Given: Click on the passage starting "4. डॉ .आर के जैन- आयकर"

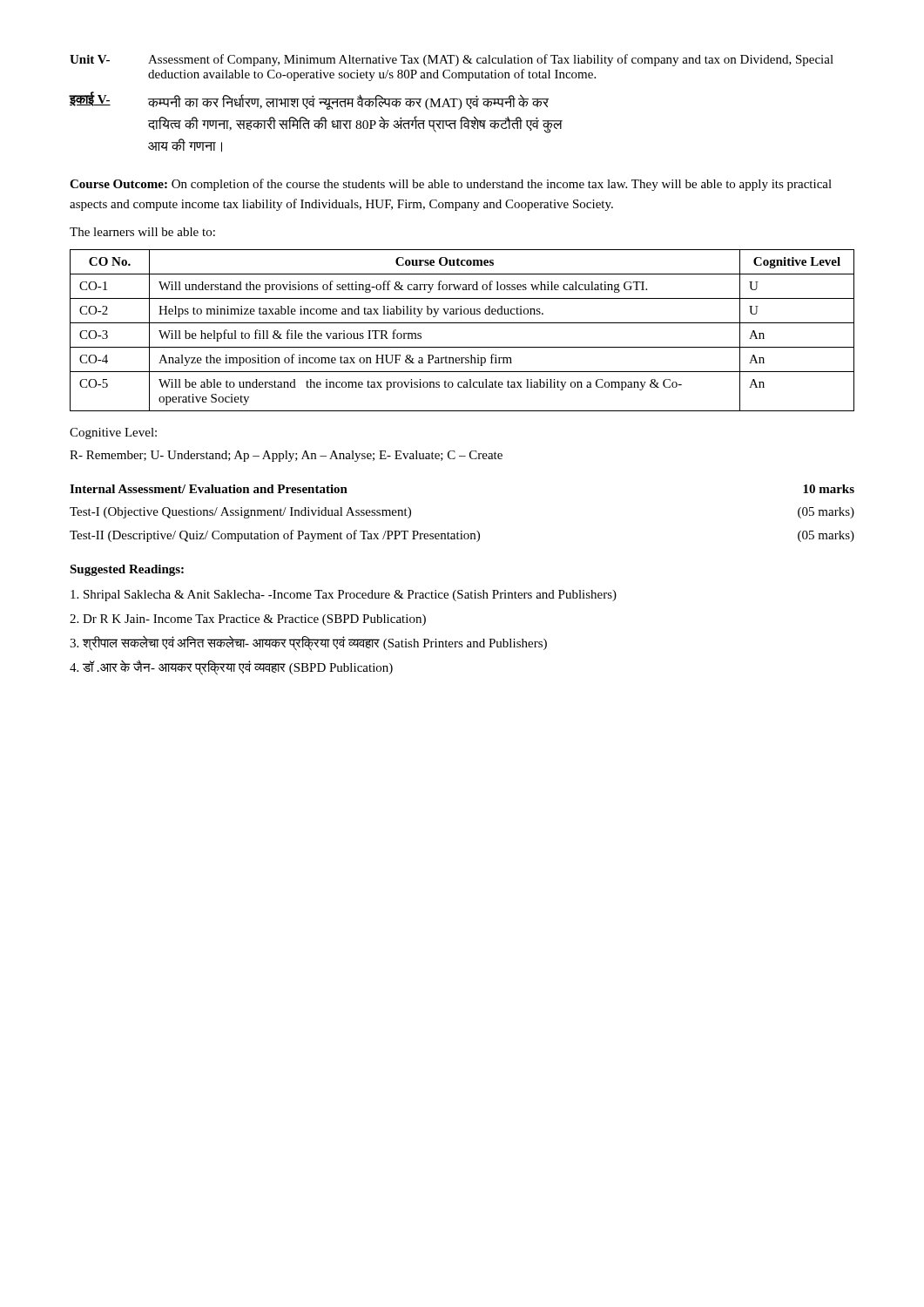Looking at the screenshot, I should pos(231,668).
